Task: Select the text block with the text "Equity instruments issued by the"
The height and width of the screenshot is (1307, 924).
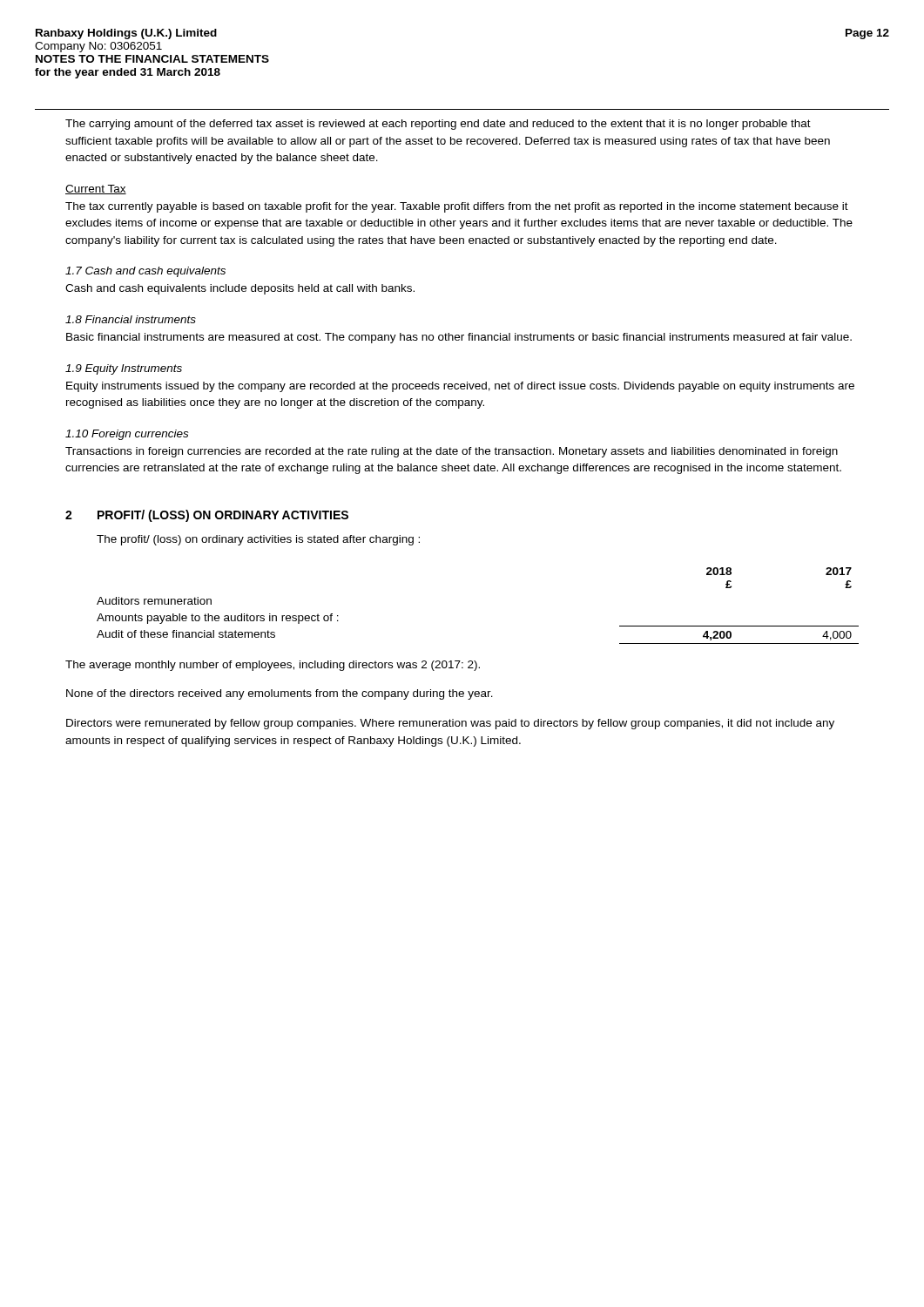Action: click(x=460, y=394)
